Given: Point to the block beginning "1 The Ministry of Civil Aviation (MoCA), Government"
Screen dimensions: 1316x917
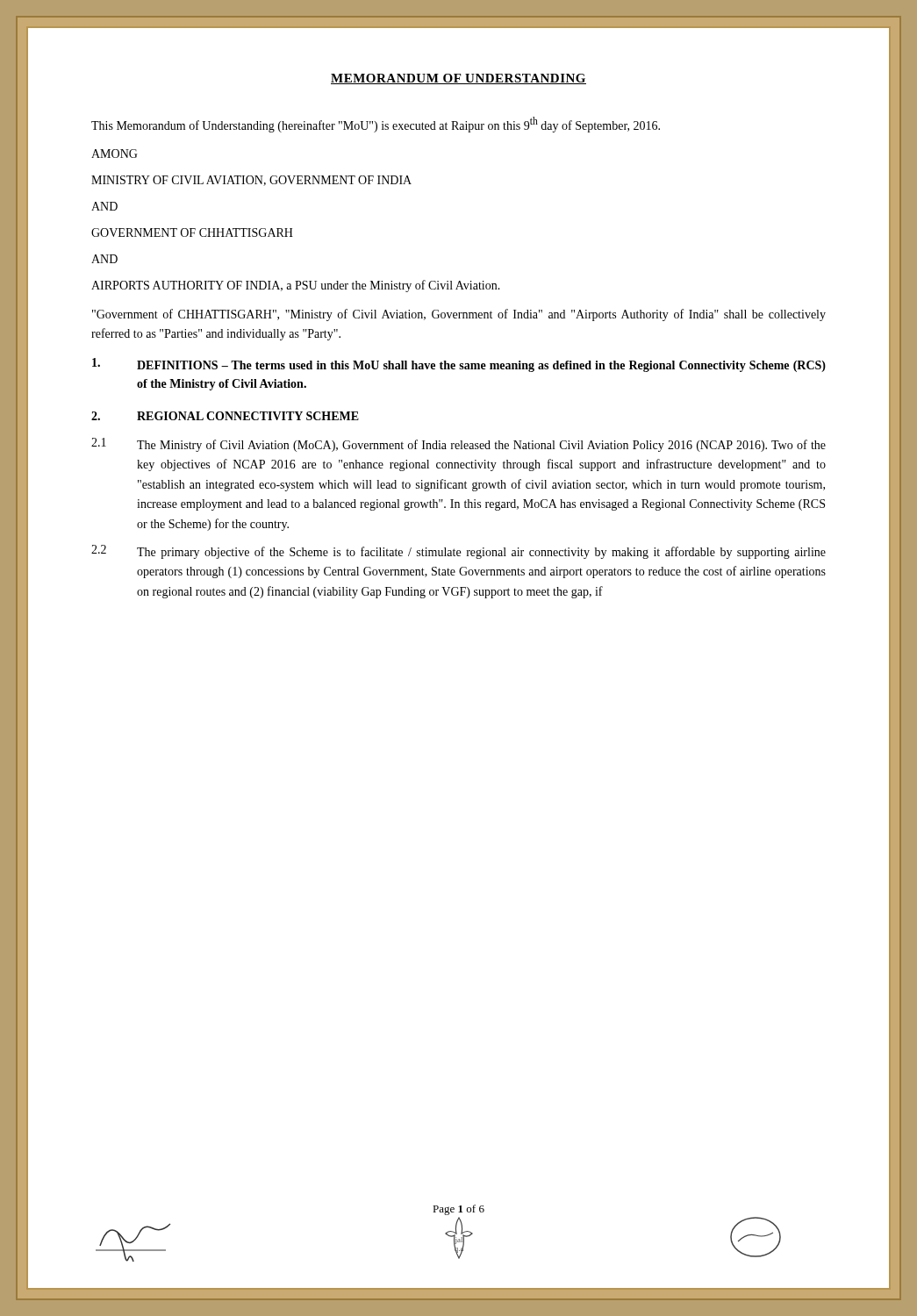Looking at the screenshot, I should pos(458,485).
